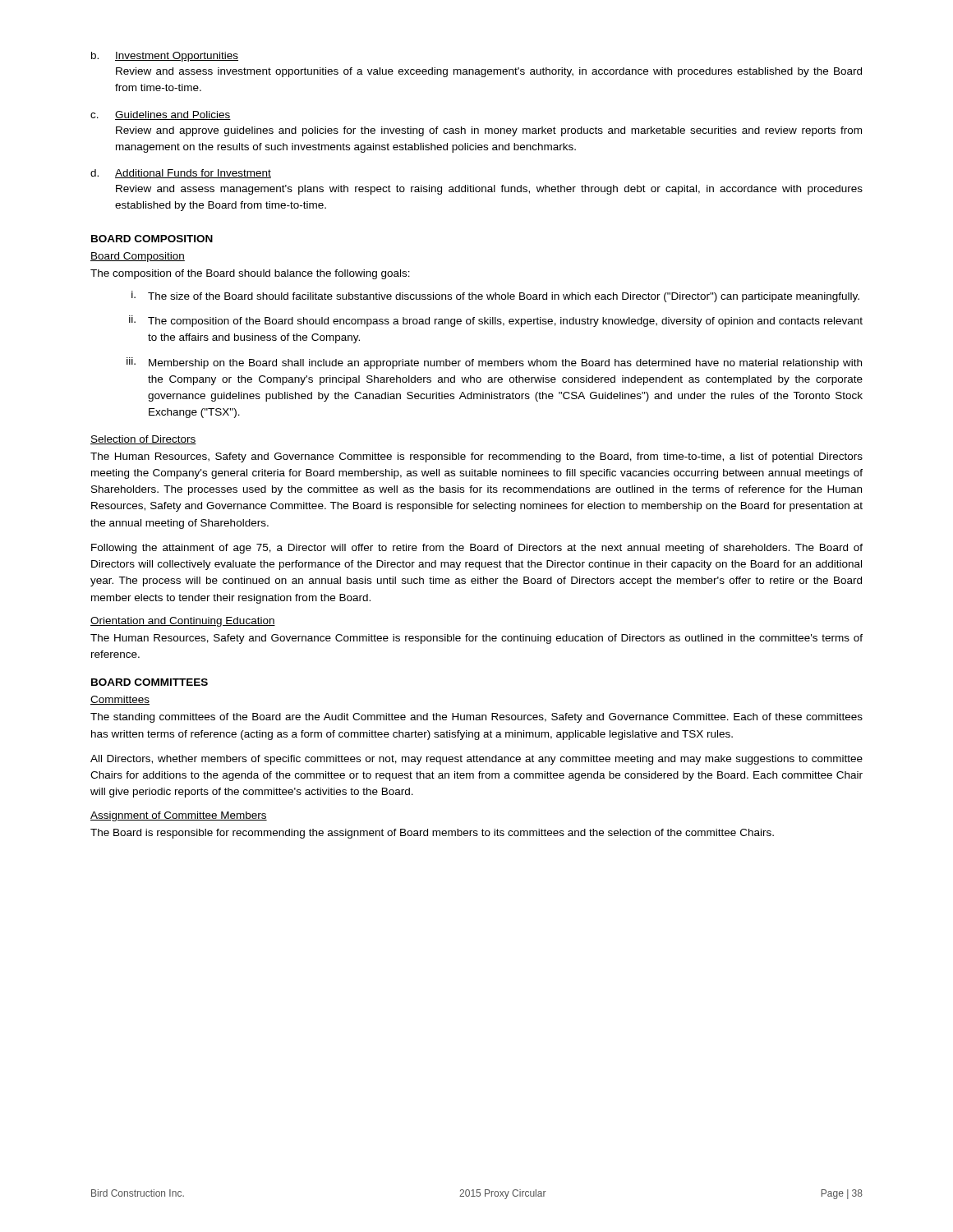Viewport: 953px width, 1232px height.
Task: Find the passage starting "iii. Membership on the"
Action: point(476,388)
